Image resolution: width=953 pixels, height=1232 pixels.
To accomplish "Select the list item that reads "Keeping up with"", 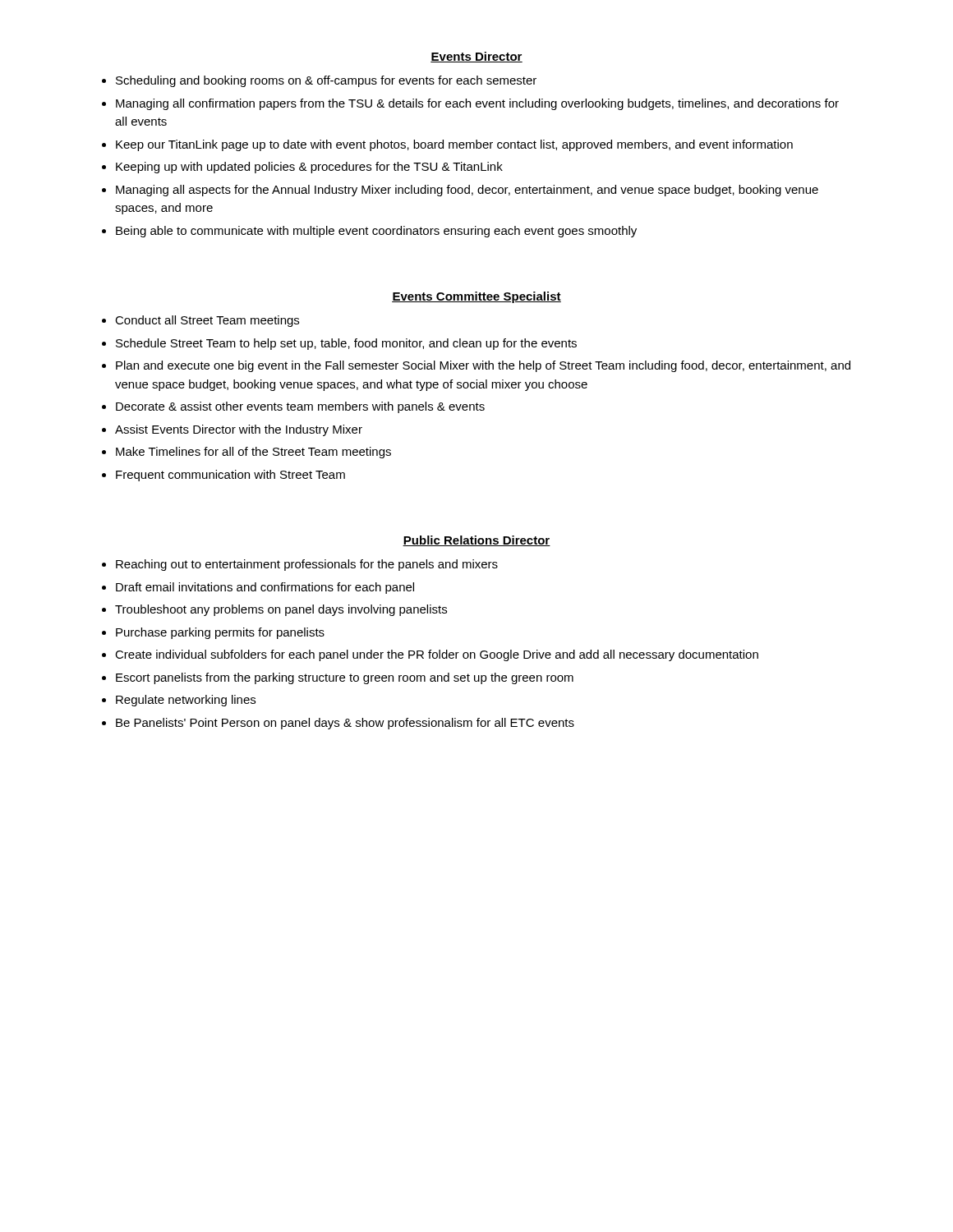I will click(x=485, y=167).
